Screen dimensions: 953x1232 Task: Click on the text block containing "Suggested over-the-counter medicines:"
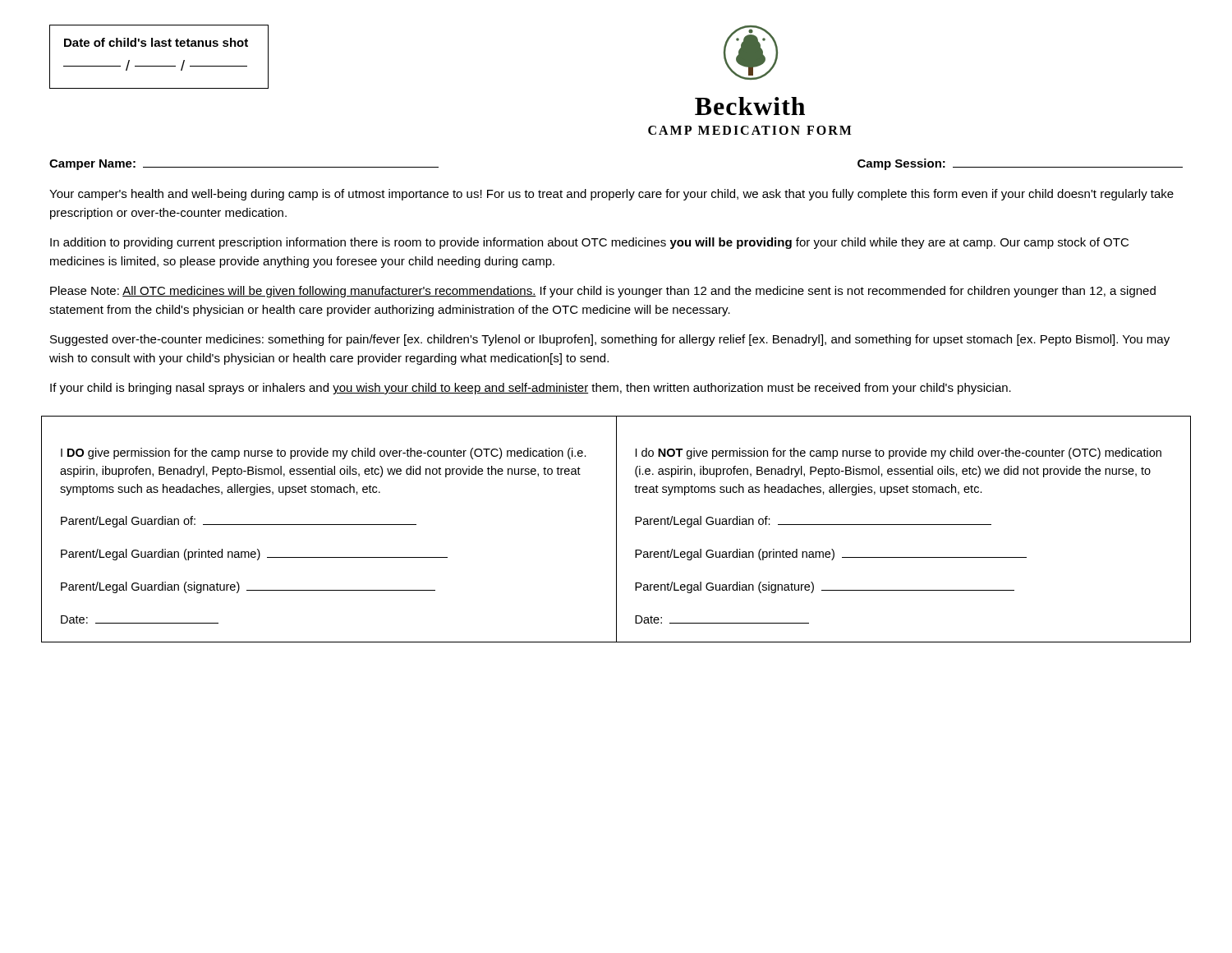[x=616, y=349]
